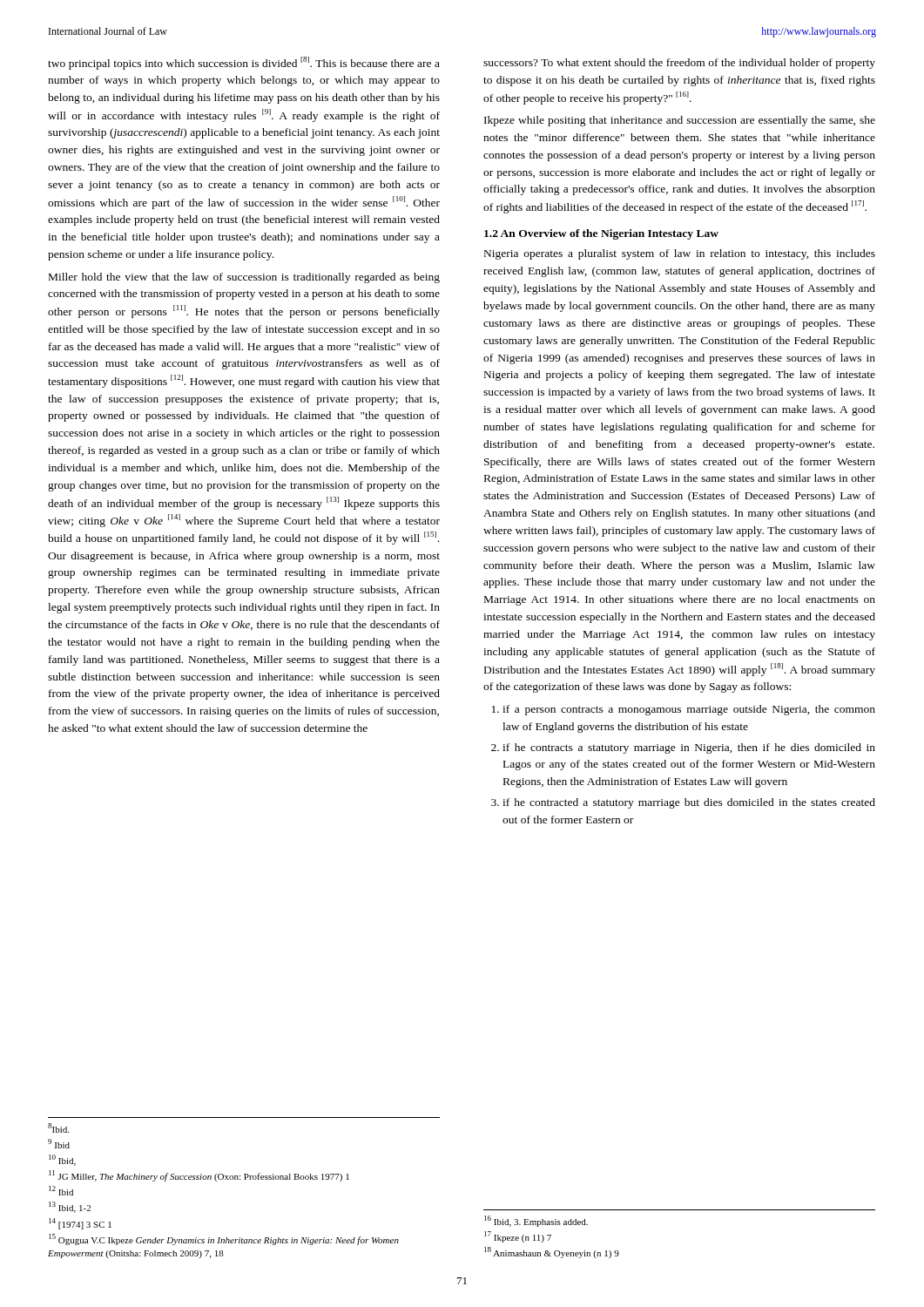Locate the text block that says "Ikpeze while positing"
Viewport: 924px width, 1307px height.
679,164
